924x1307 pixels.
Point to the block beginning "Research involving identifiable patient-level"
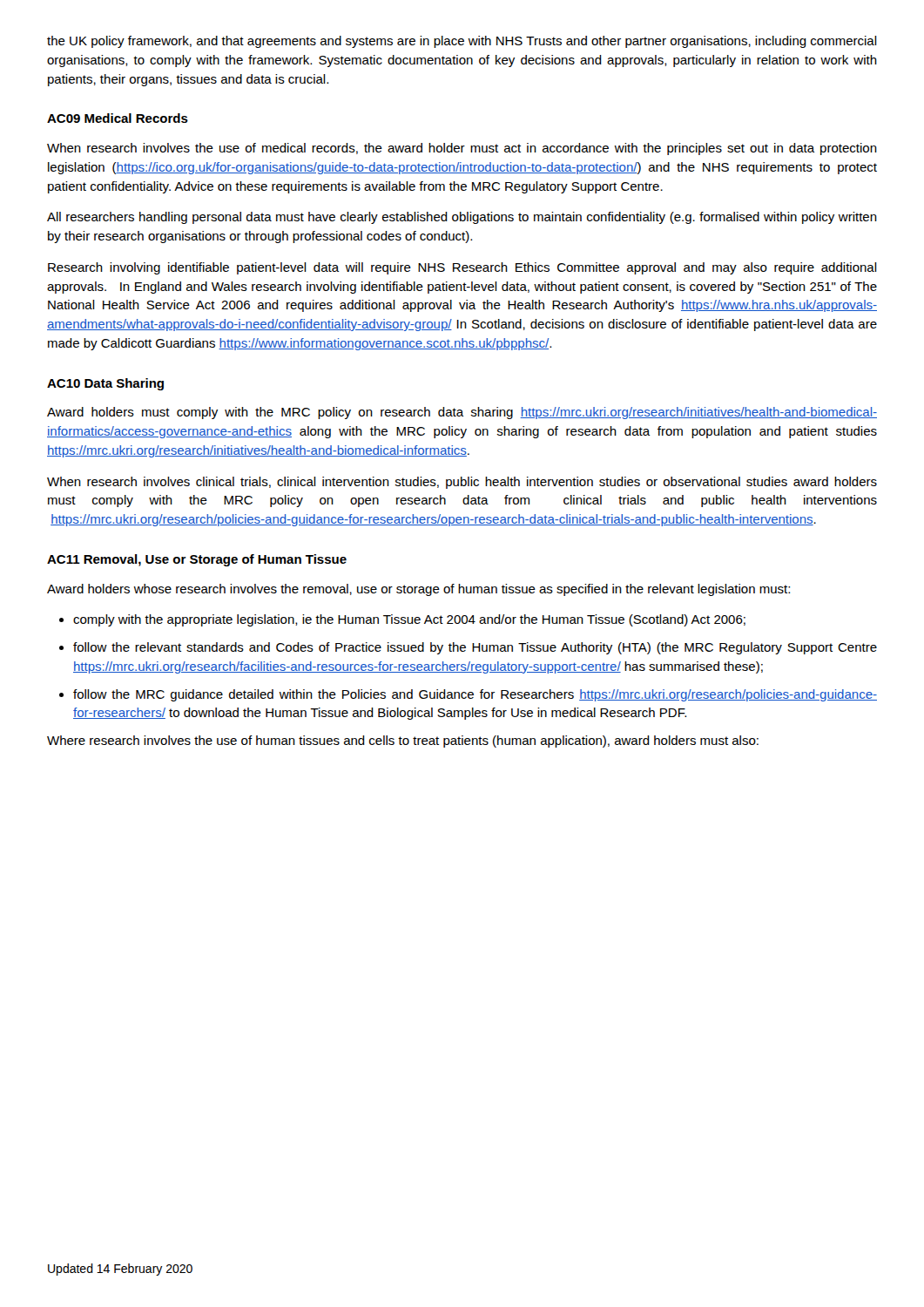coord(462,305)
